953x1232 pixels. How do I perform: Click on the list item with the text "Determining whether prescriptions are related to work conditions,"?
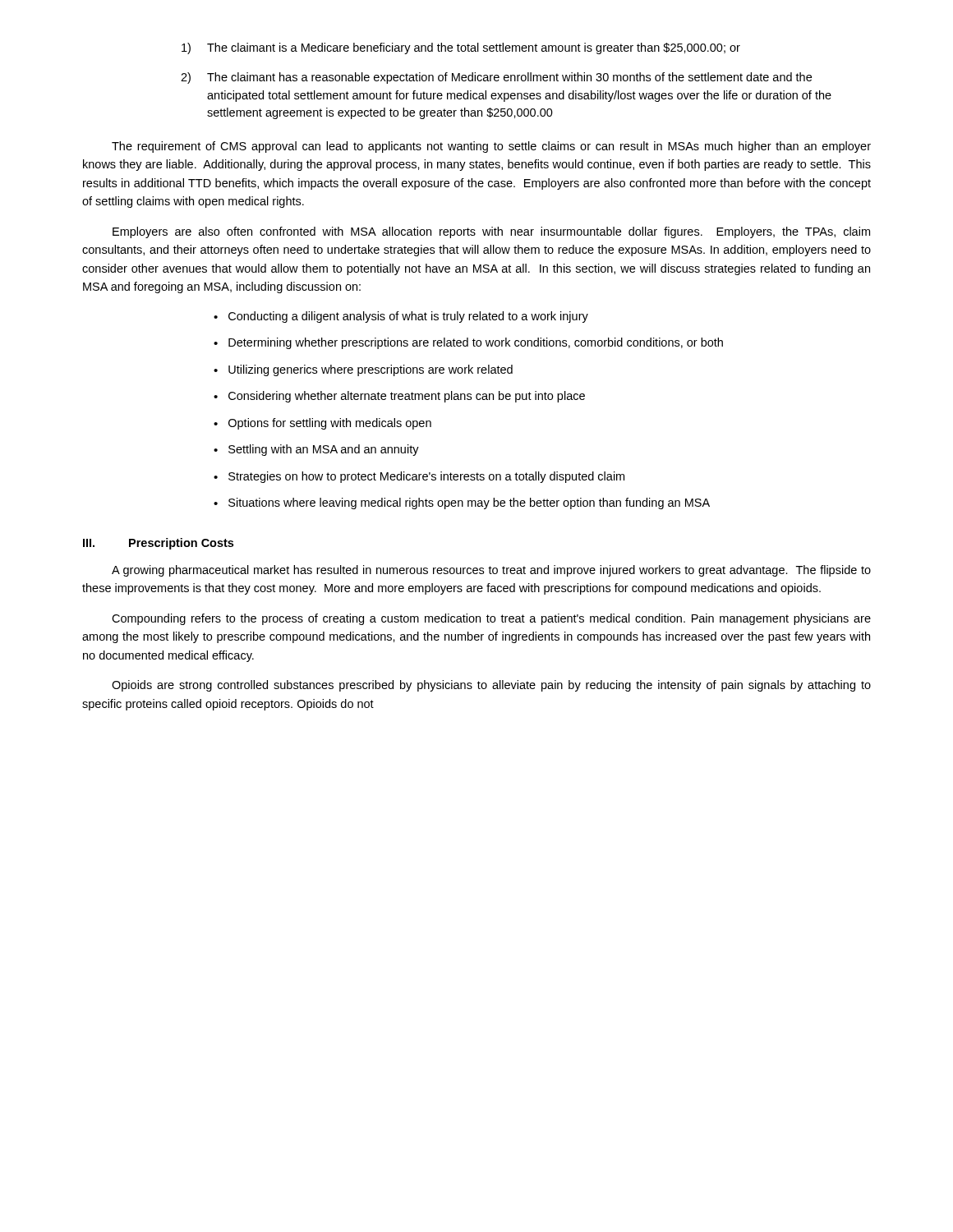pyautogui.click(x=476, y=343)
